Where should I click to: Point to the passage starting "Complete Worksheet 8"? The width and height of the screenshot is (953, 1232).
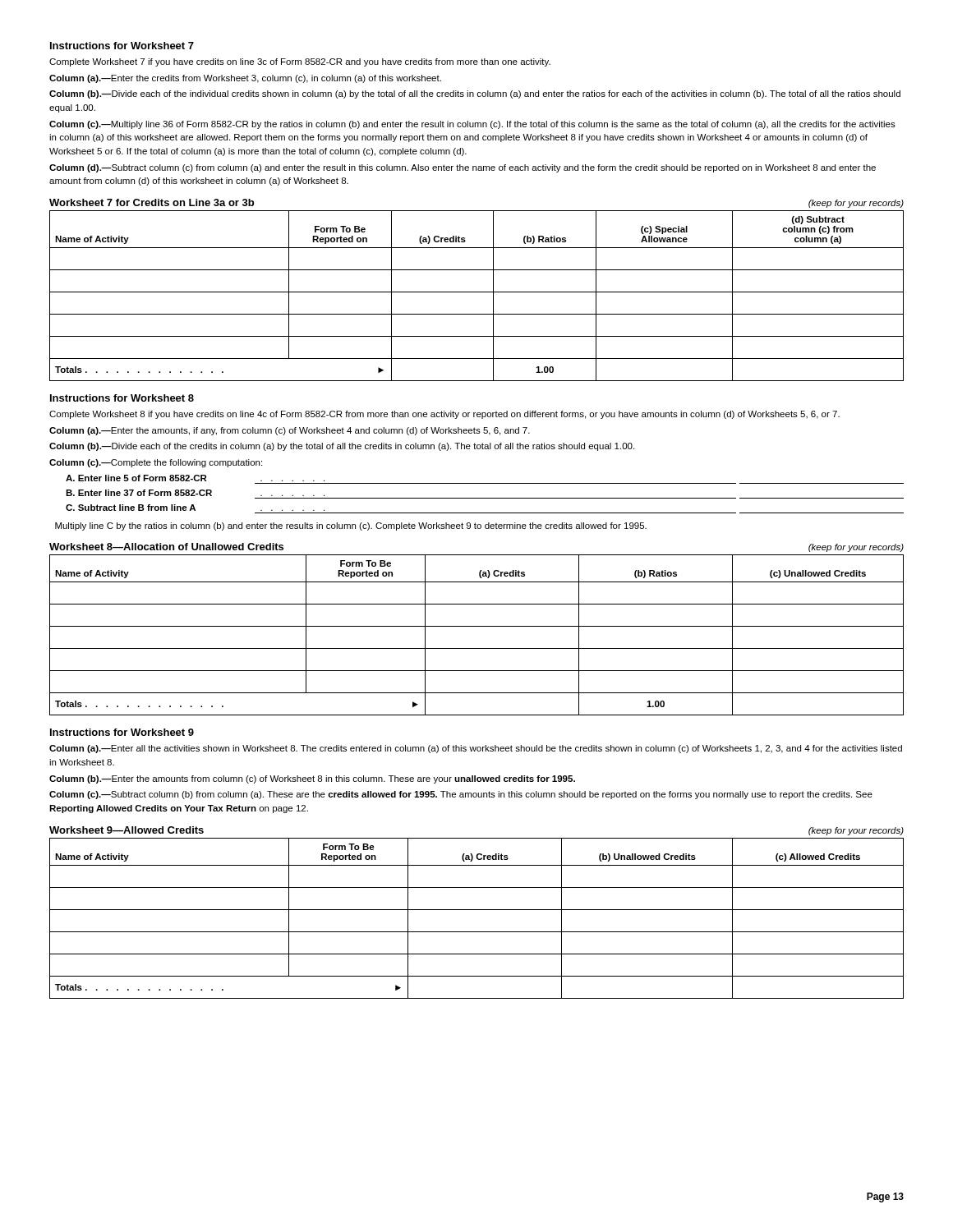tap(445, 414)
